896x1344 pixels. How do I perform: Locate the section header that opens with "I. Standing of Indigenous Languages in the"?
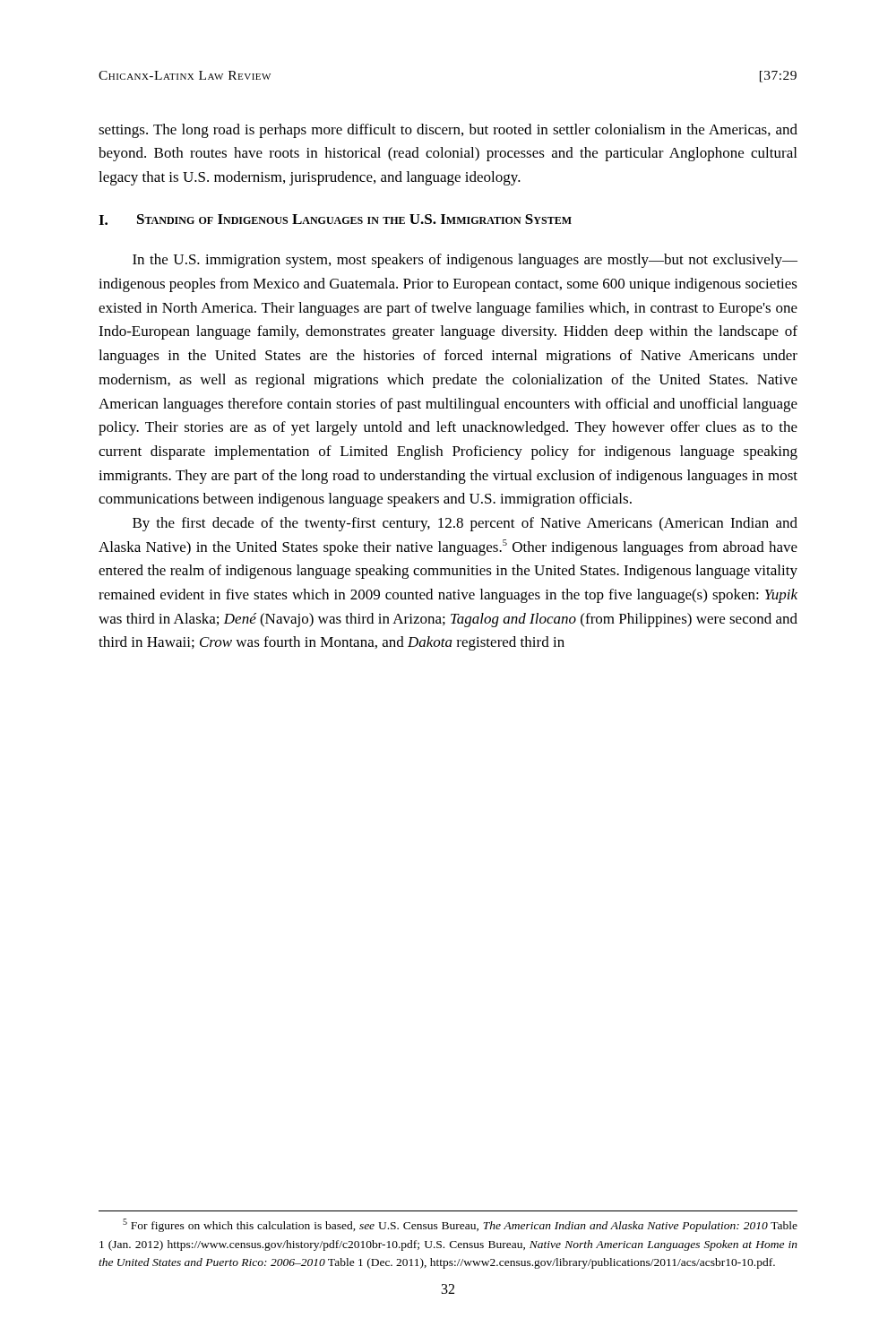[x=335, y=221]
